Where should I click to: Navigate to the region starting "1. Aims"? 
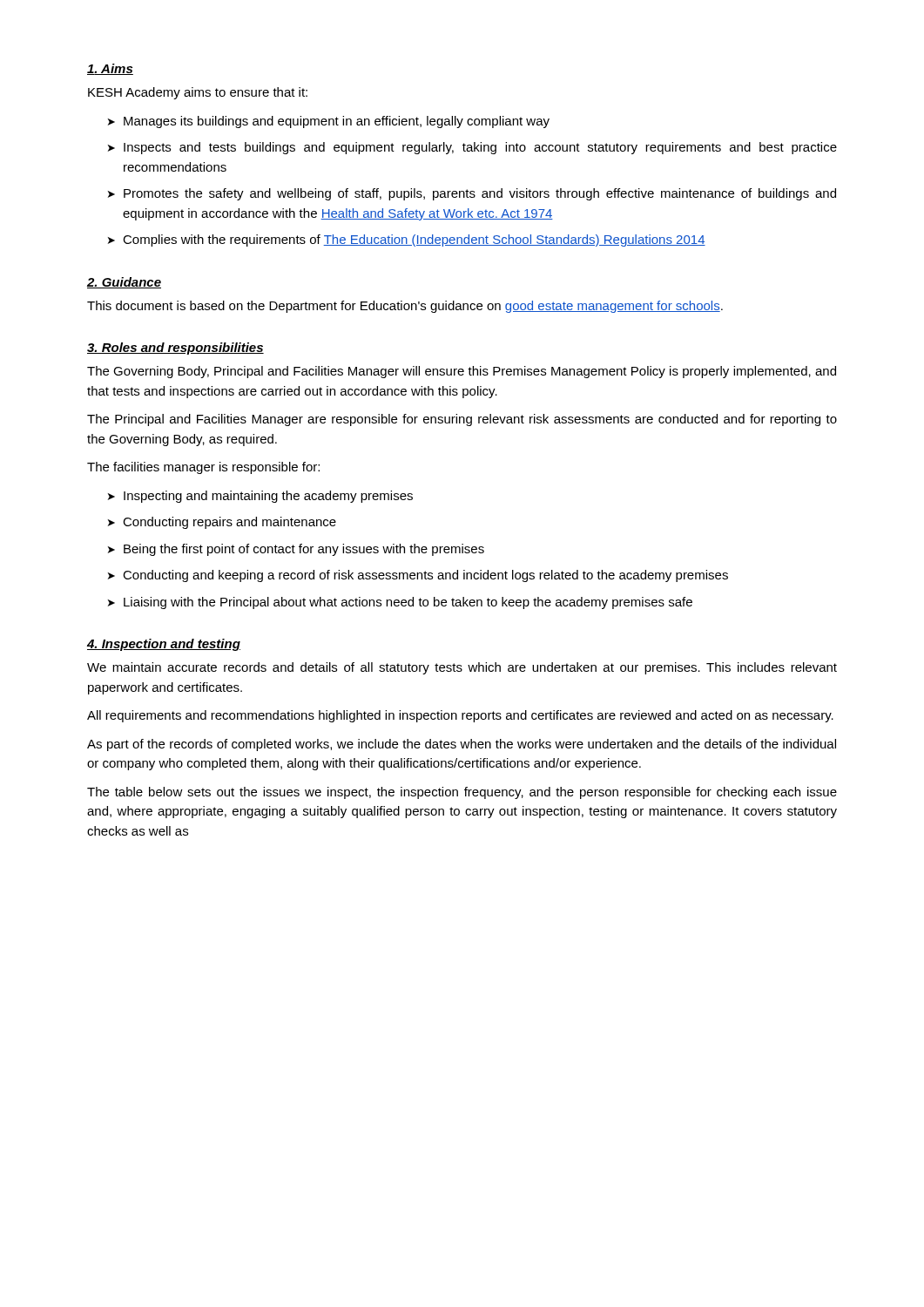tap(110, 68)
